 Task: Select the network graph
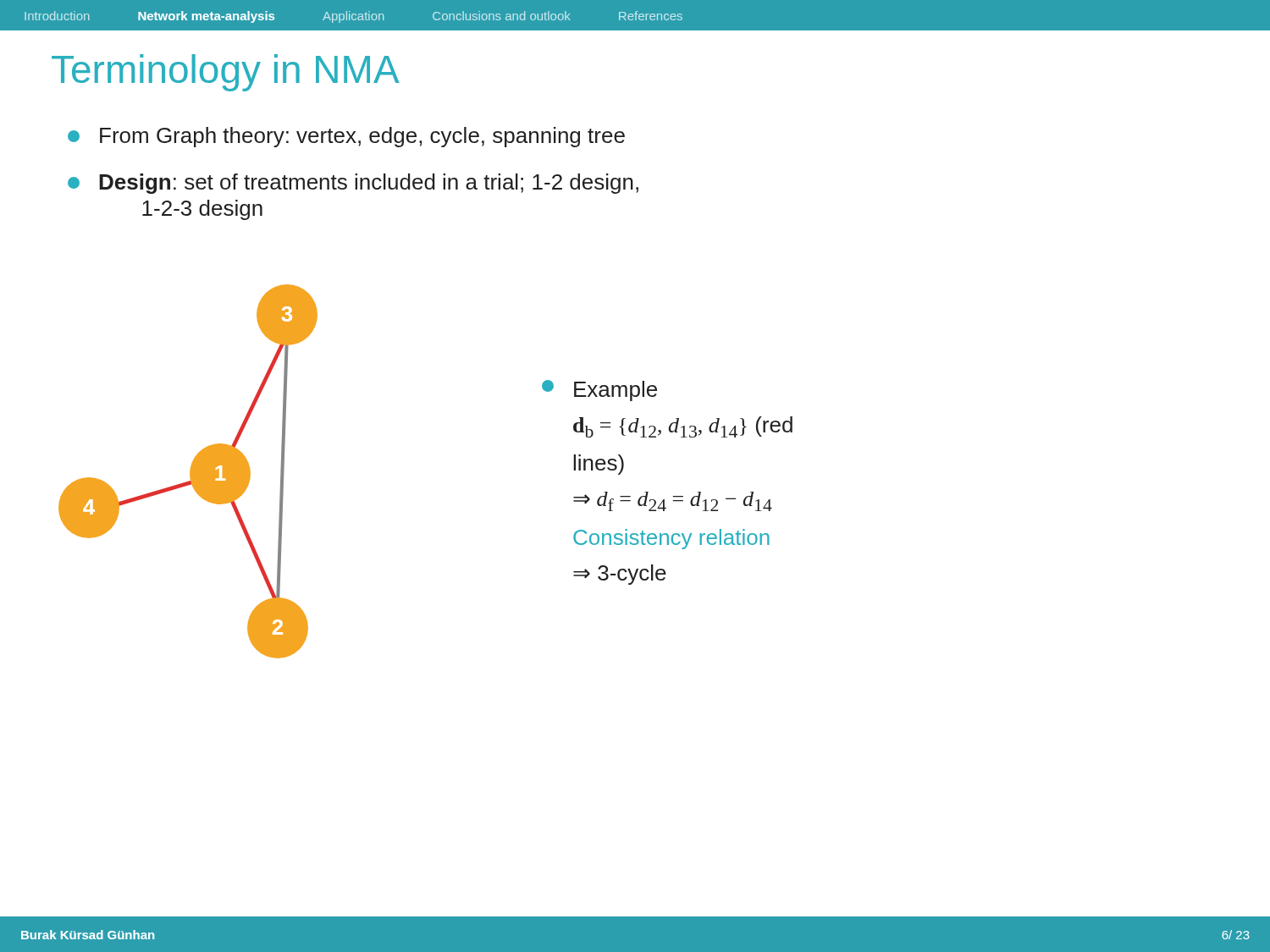(x=279, y=474)
